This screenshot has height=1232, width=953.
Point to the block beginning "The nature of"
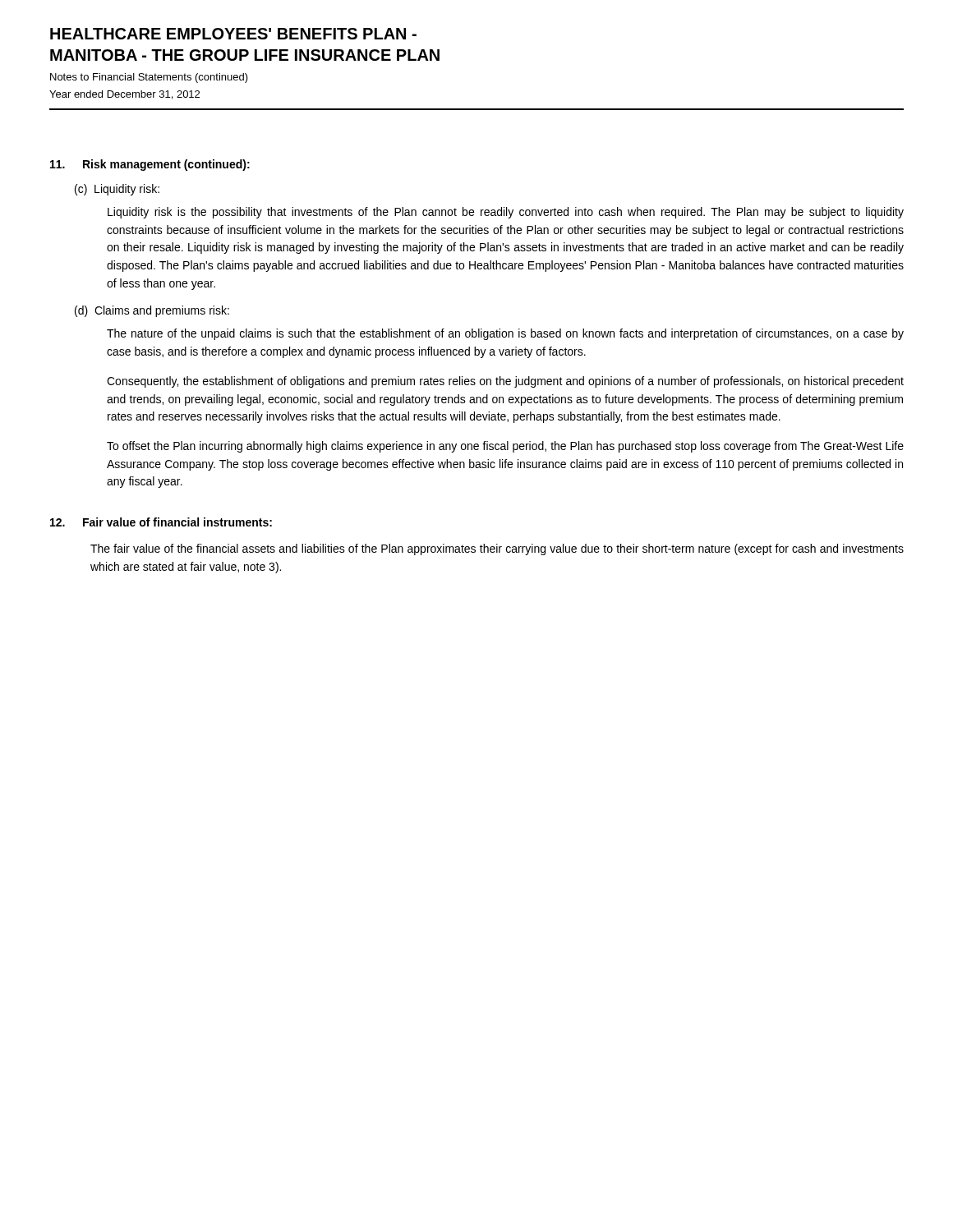coord(505,343)
